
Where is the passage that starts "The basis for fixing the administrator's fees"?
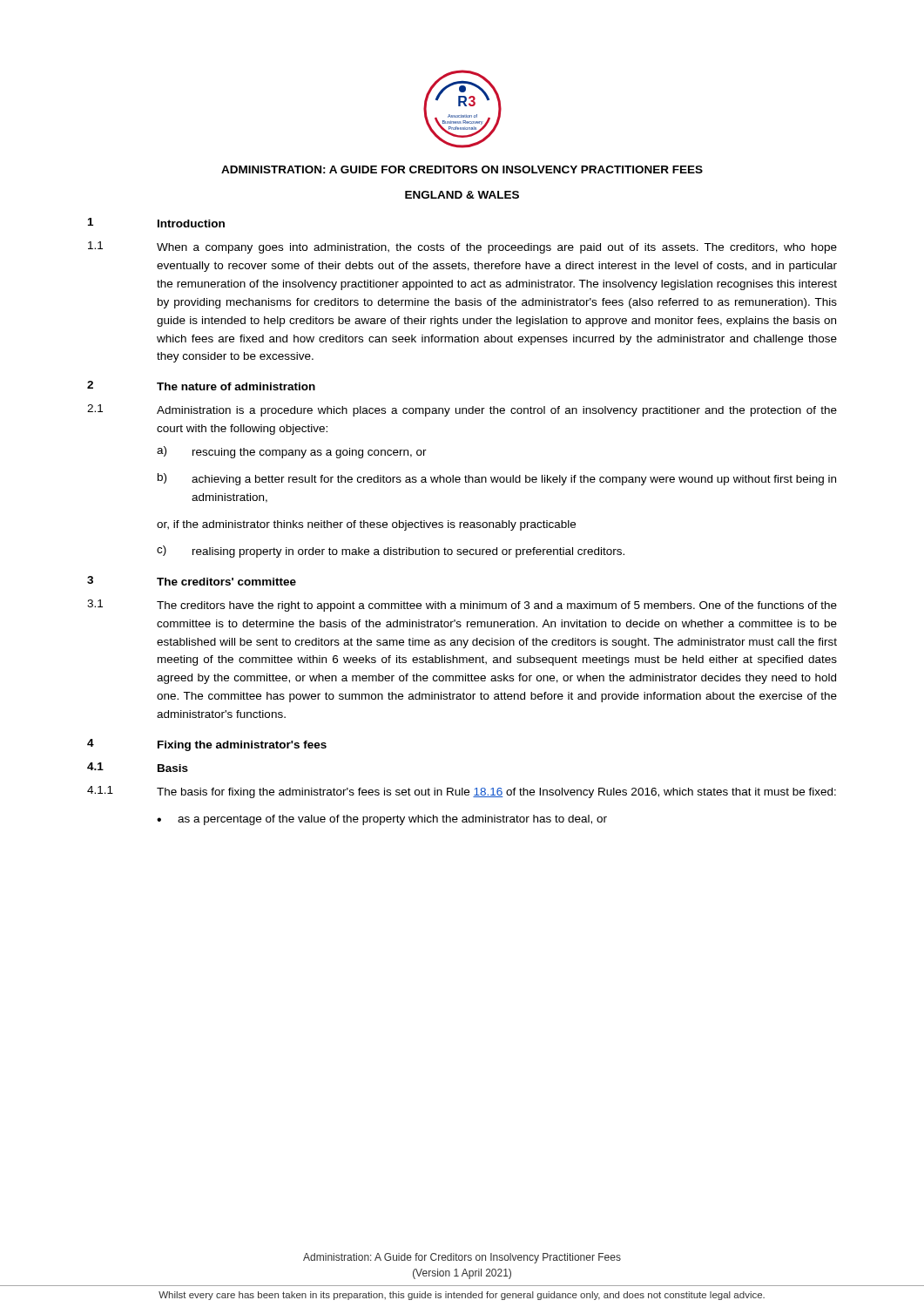[497, 792]
